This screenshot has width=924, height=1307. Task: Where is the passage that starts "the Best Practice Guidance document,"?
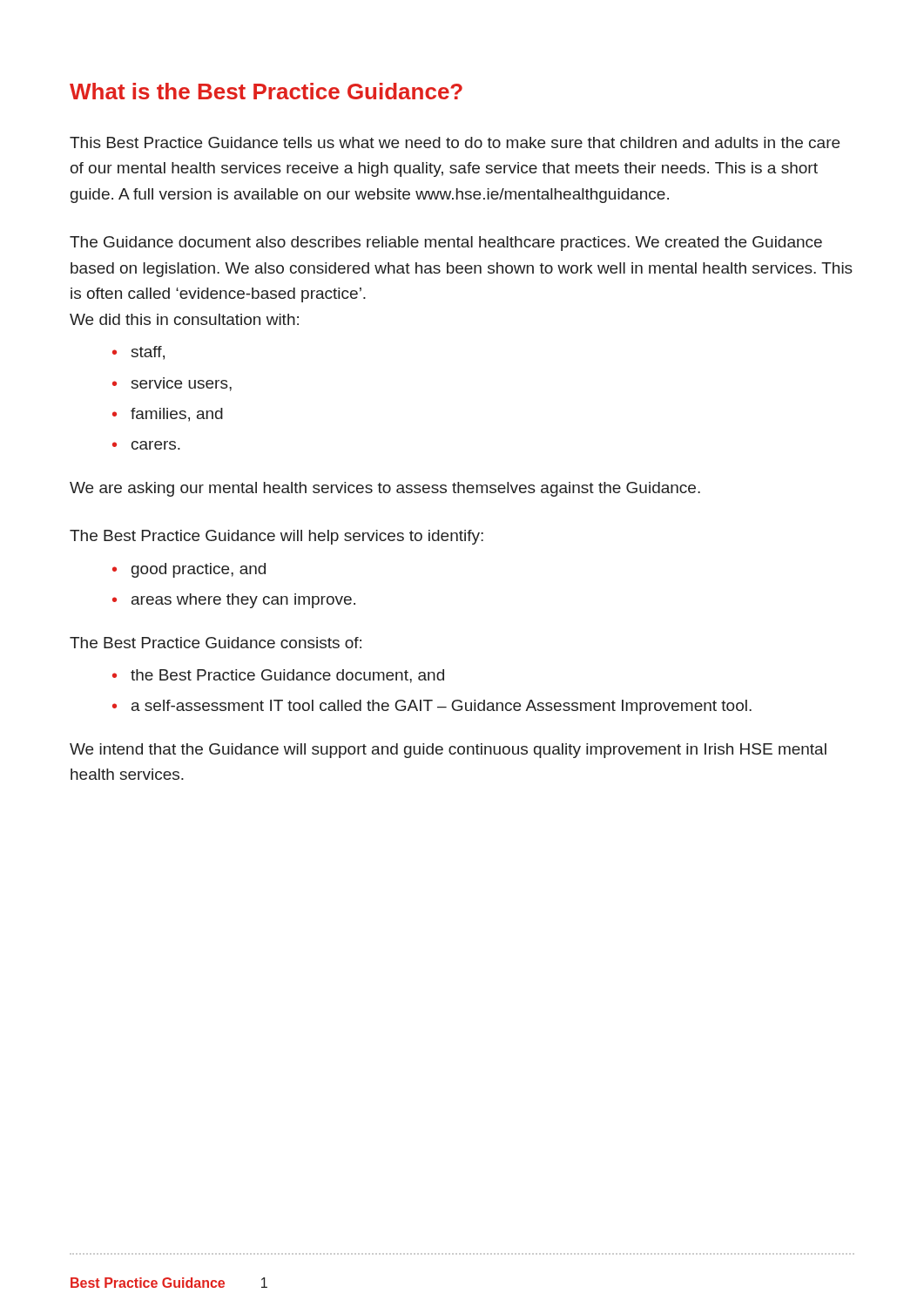(x=288, y=675)
